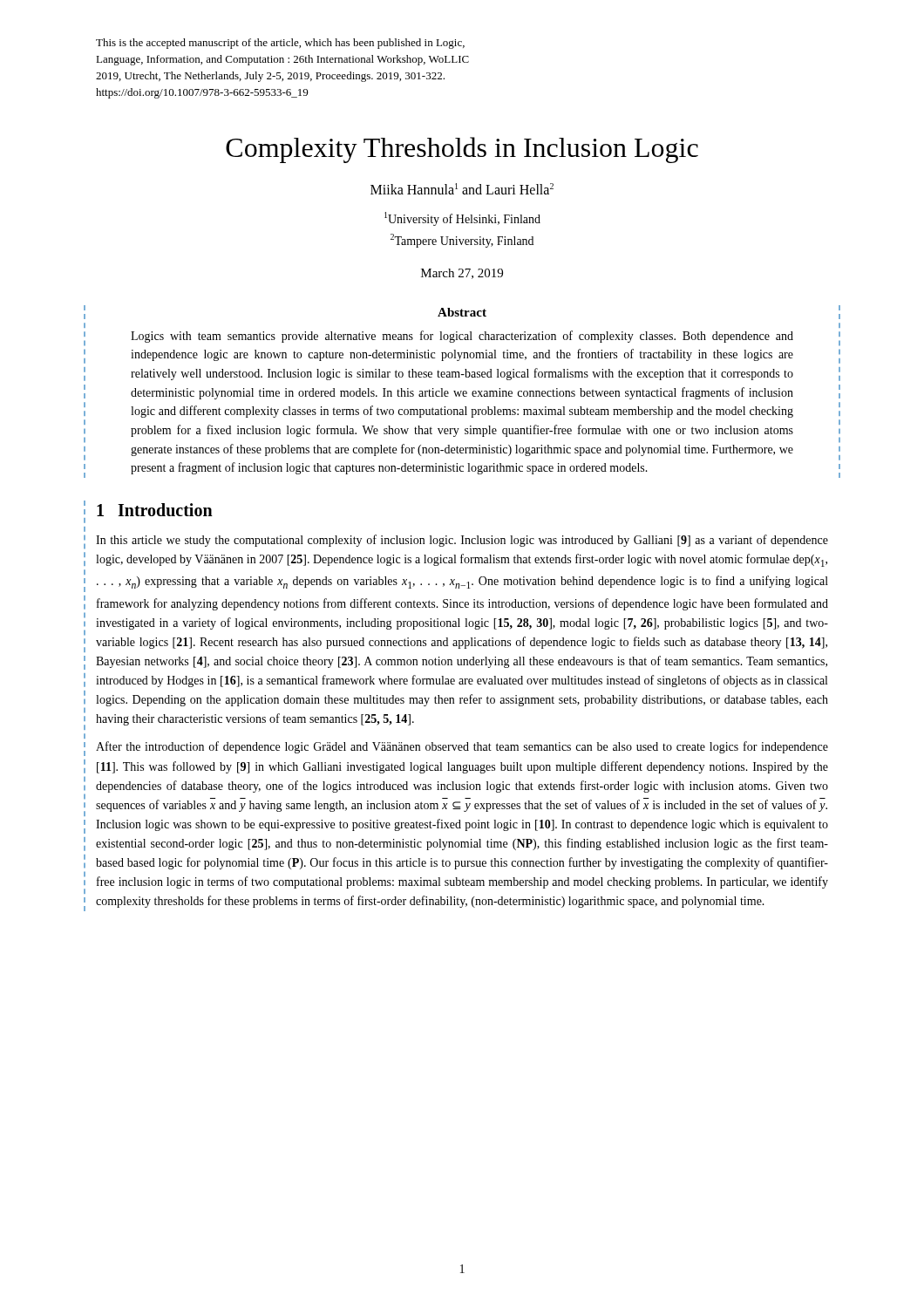Screen dimensions: 1308x924
Task: Point to the block beginning "In this article we"
Action: [462, 630]
